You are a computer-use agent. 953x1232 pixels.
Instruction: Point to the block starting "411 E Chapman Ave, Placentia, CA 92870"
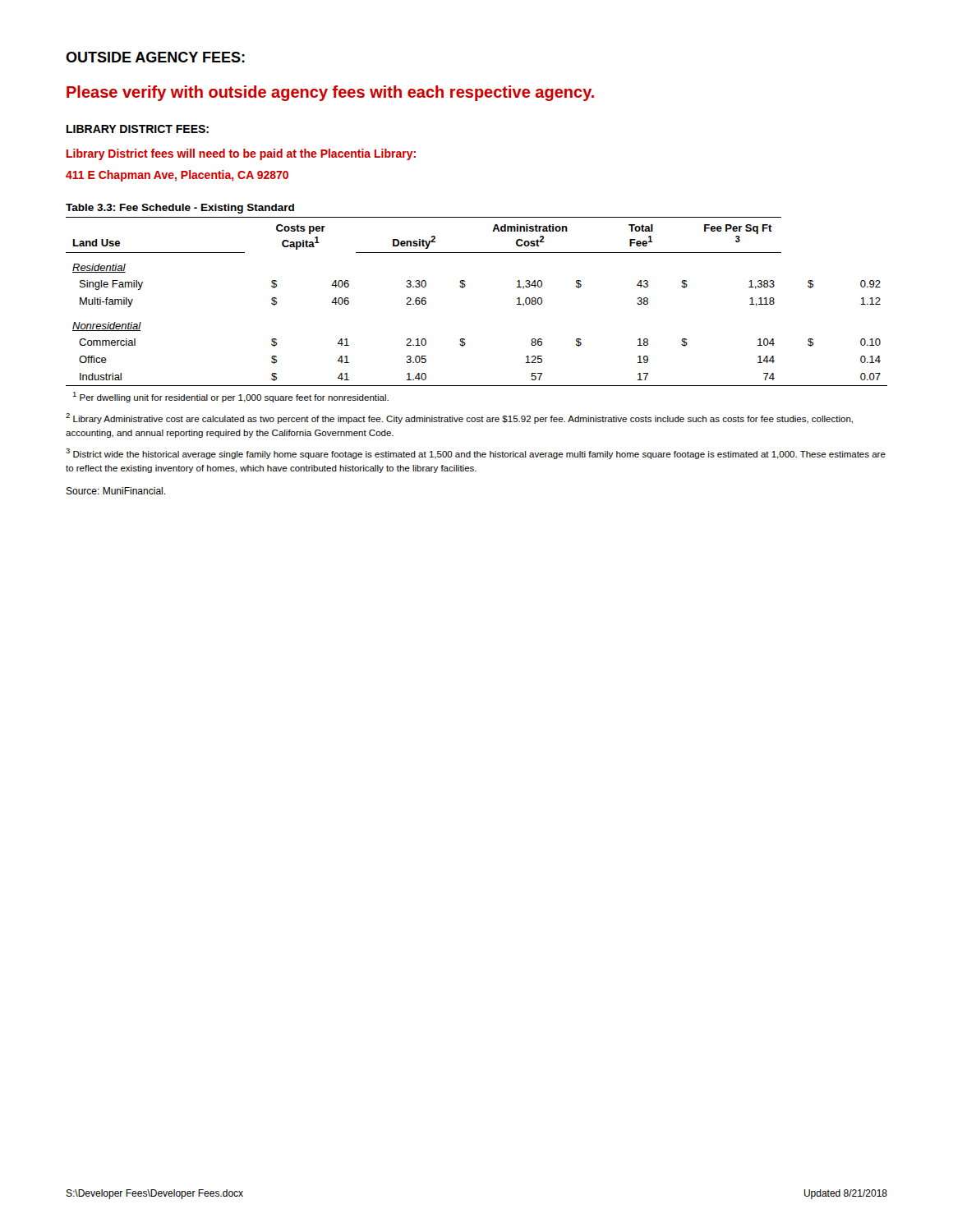[177, 175]
